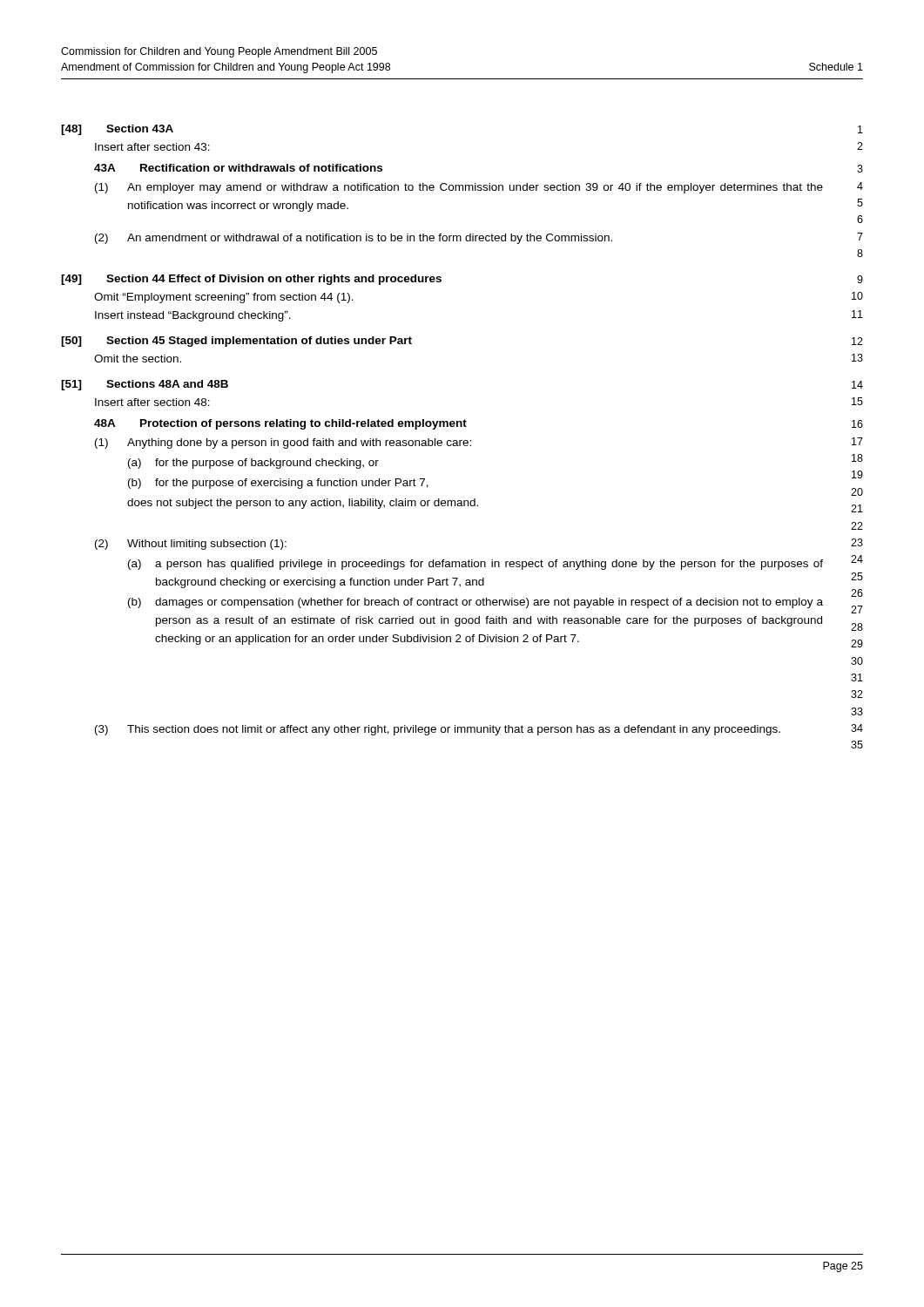Image resolution: width=924 pixels, height=1307 pixels.
Task: Point to the passage starting "(2) An amendment or withdrawal of"
Action: click(x=459, y=238)
